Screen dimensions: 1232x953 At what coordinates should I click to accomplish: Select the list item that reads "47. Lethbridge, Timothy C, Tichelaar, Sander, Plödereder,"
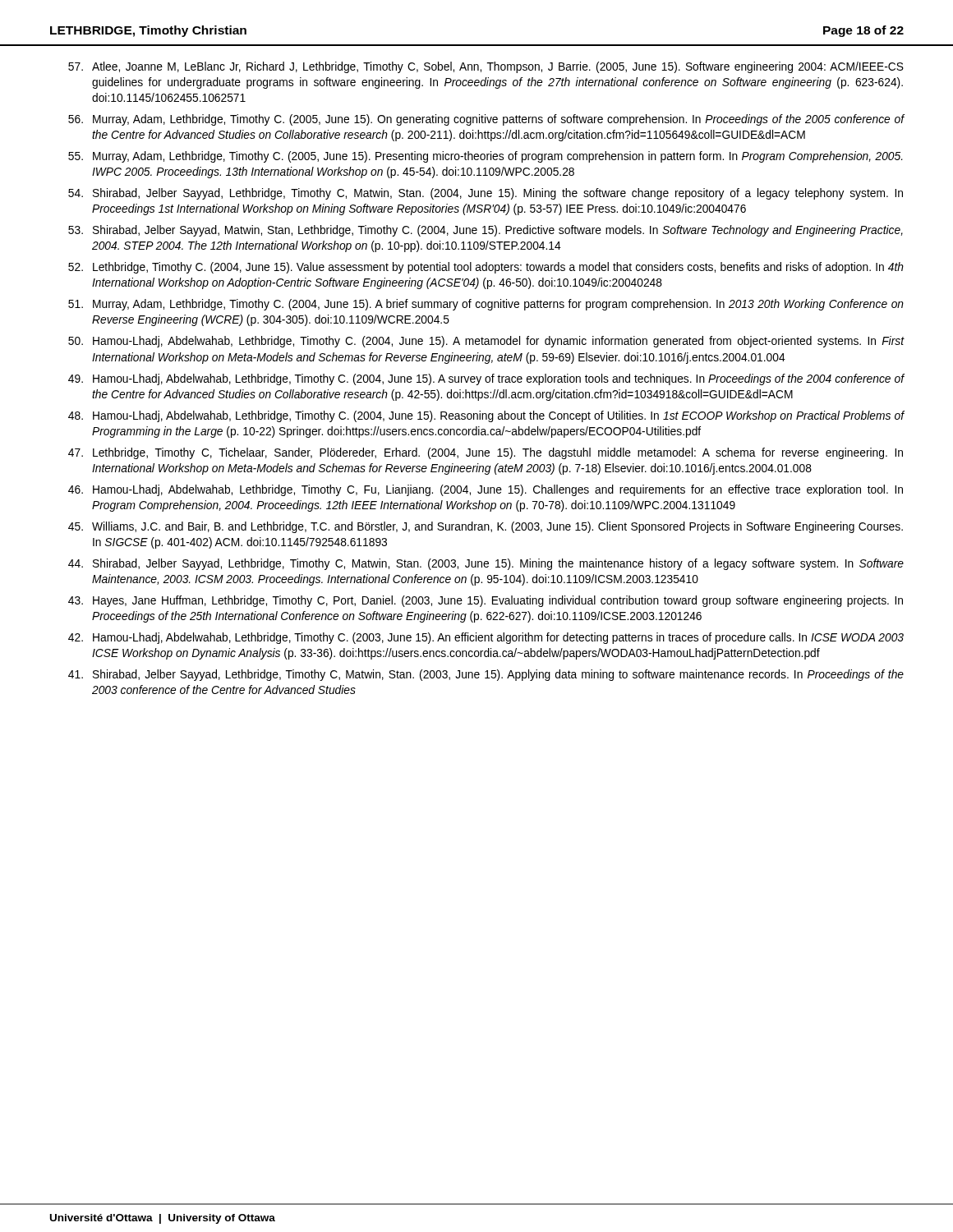[476, 461]
